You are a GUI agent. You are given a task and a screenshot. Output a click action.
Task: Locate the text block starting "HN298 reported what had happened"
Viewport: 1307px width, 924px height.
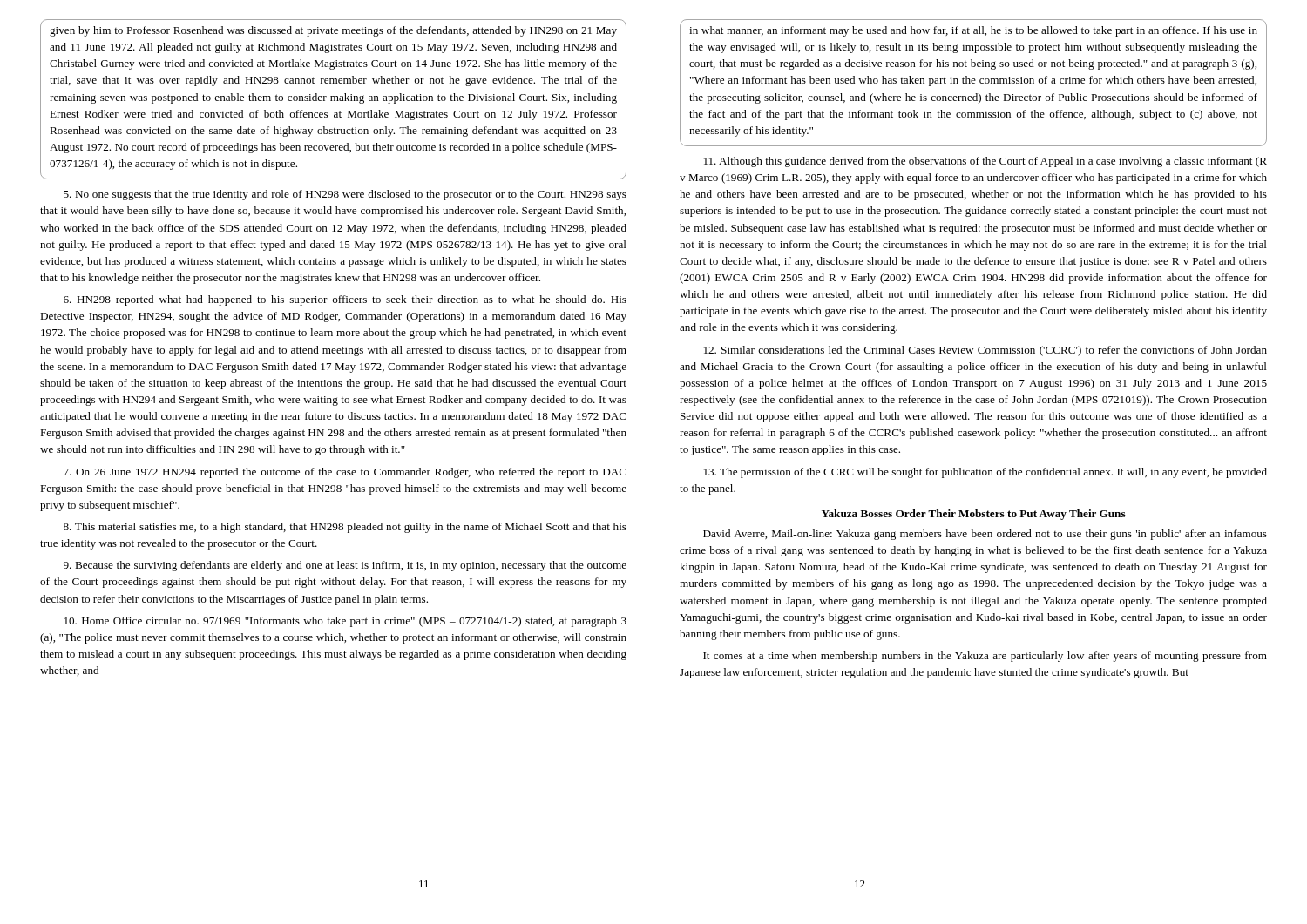tap(333, 374)
